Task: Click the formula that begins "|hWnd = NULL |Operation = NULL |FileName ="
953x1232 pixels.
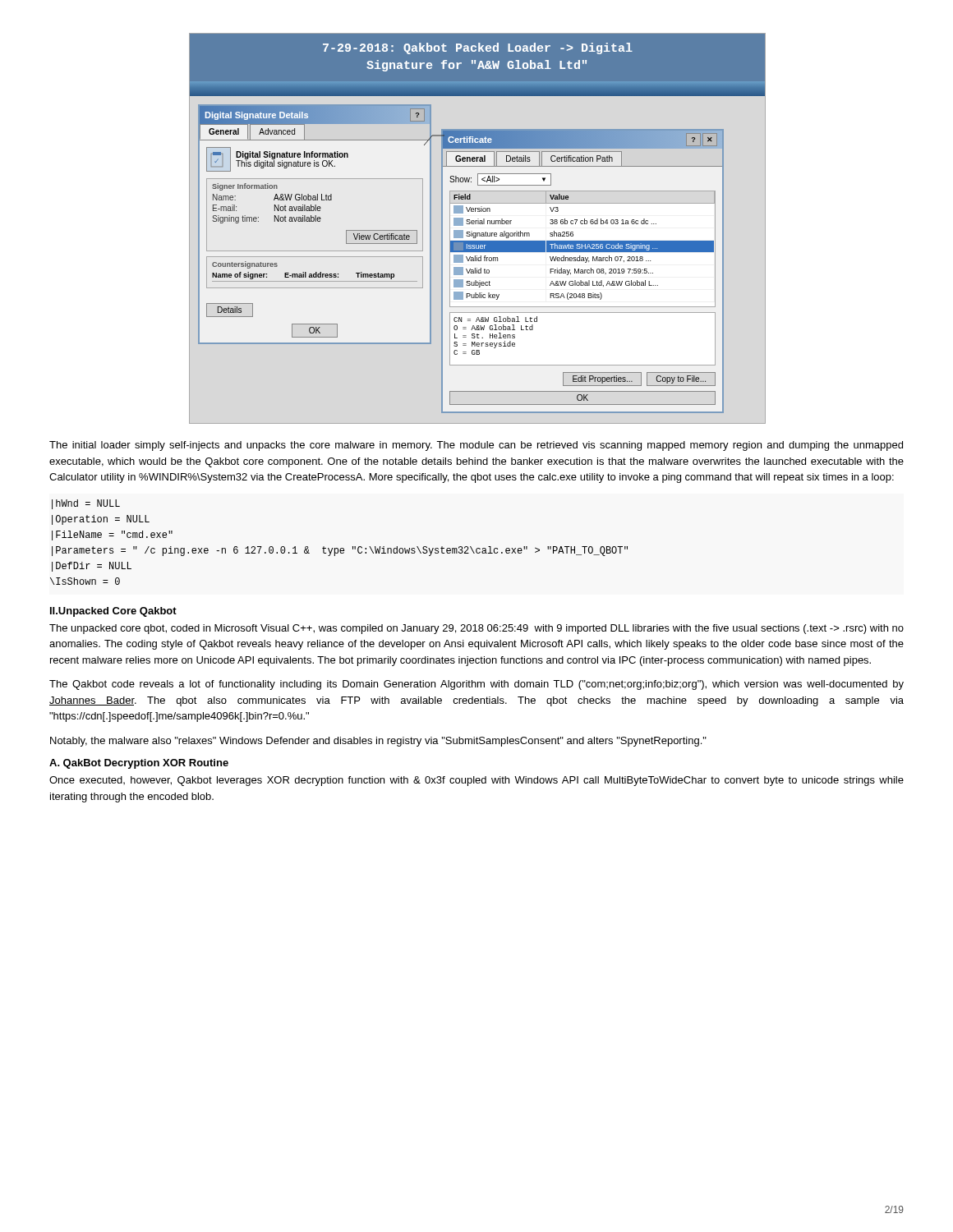Action: coord(339,543)
